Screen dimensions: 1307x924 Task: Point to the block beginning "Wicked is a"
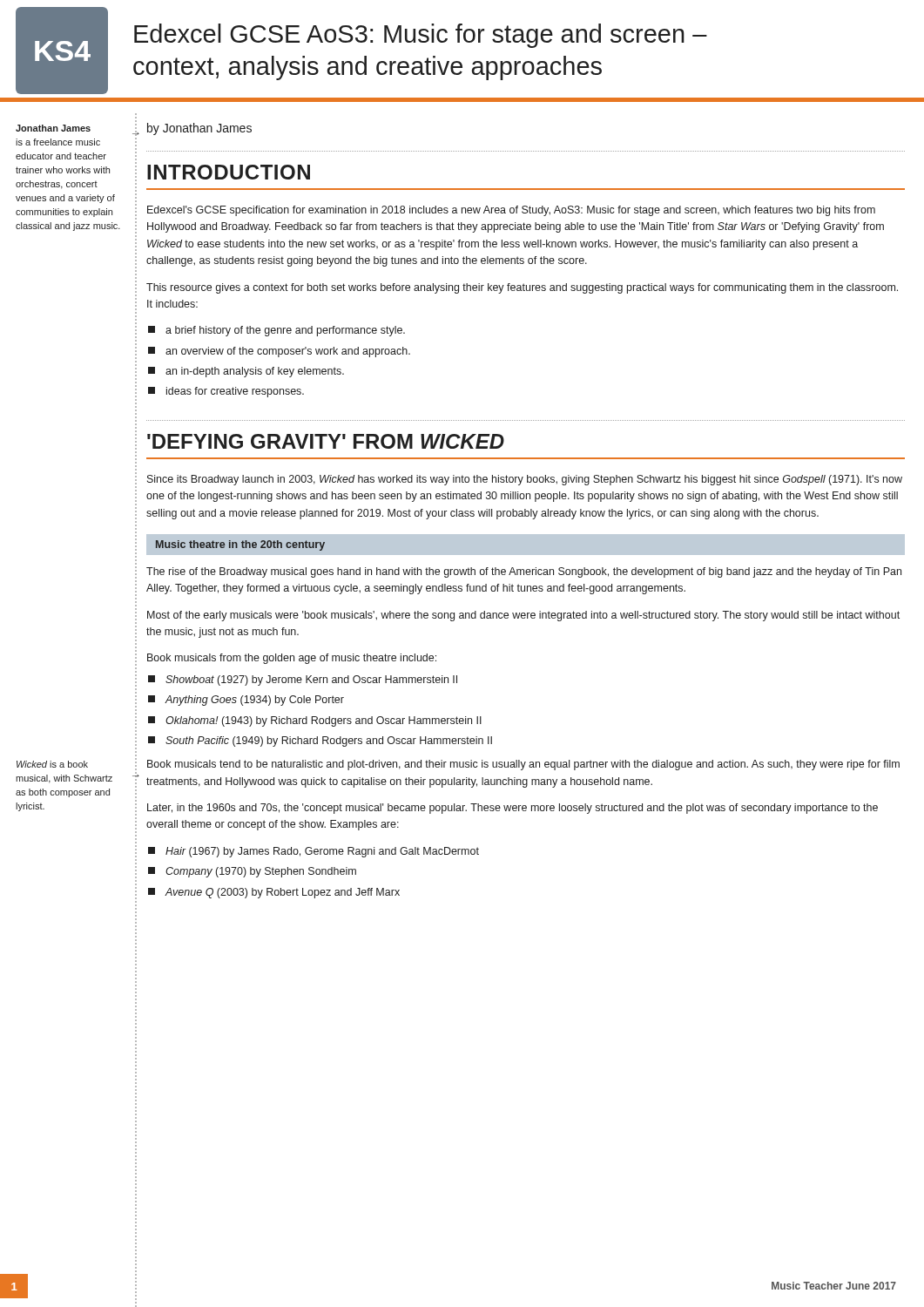click(64, 785)
